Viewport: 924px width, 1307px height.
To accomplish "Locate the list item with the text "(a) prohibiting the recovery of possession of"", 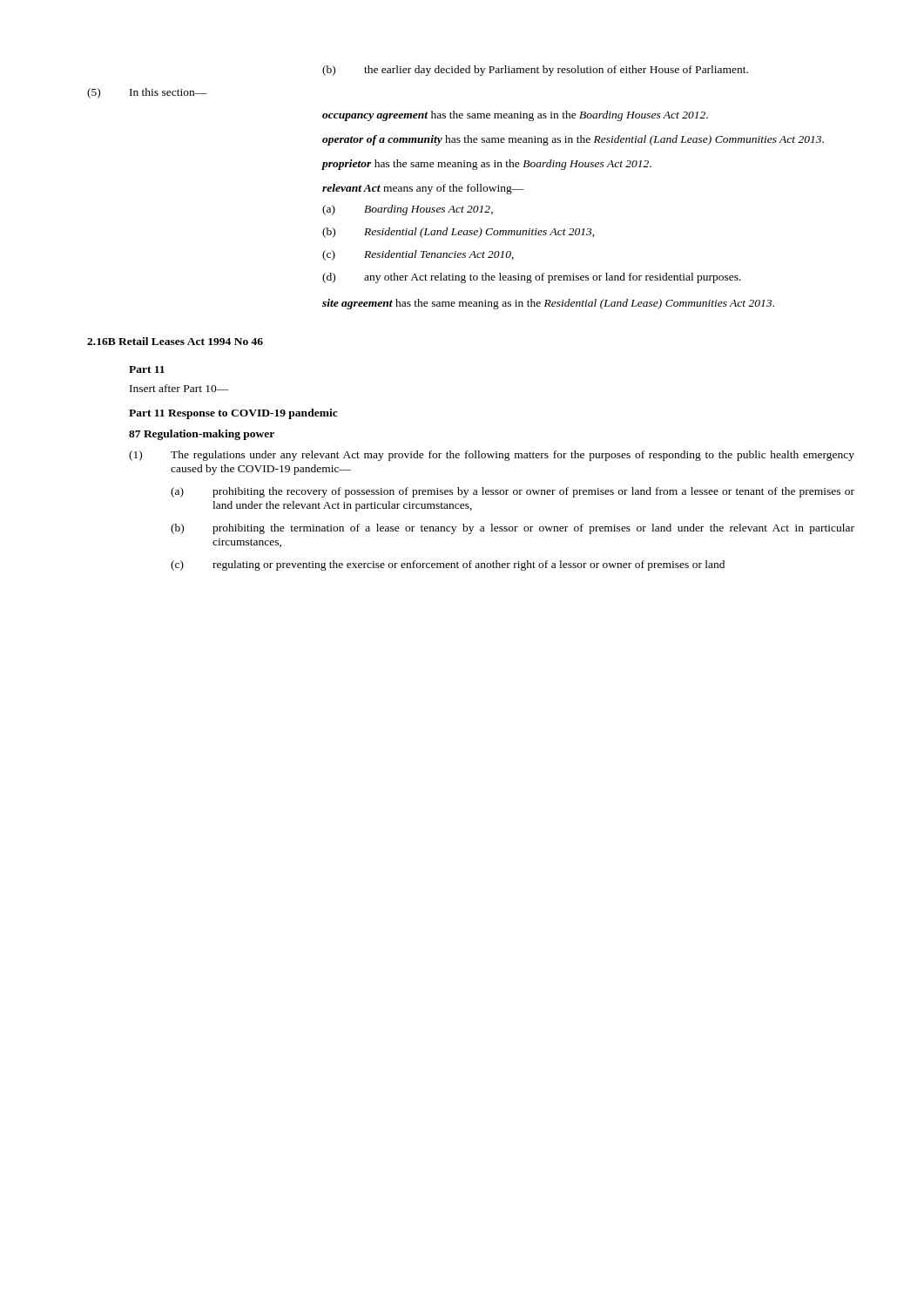I will tap(512, 498).
